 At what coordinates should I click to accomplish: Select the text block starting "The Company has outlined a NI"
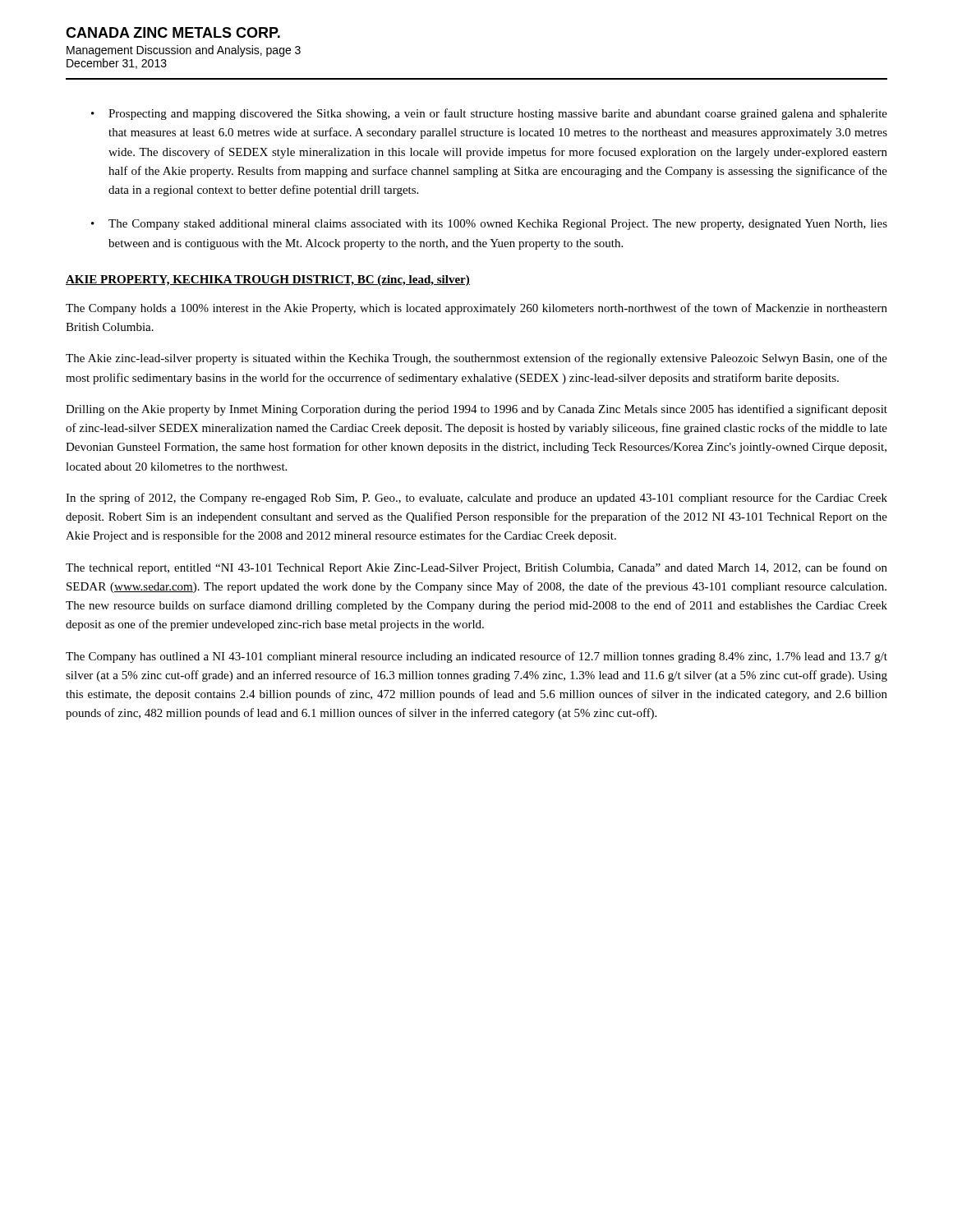click(x=476, y=685)
